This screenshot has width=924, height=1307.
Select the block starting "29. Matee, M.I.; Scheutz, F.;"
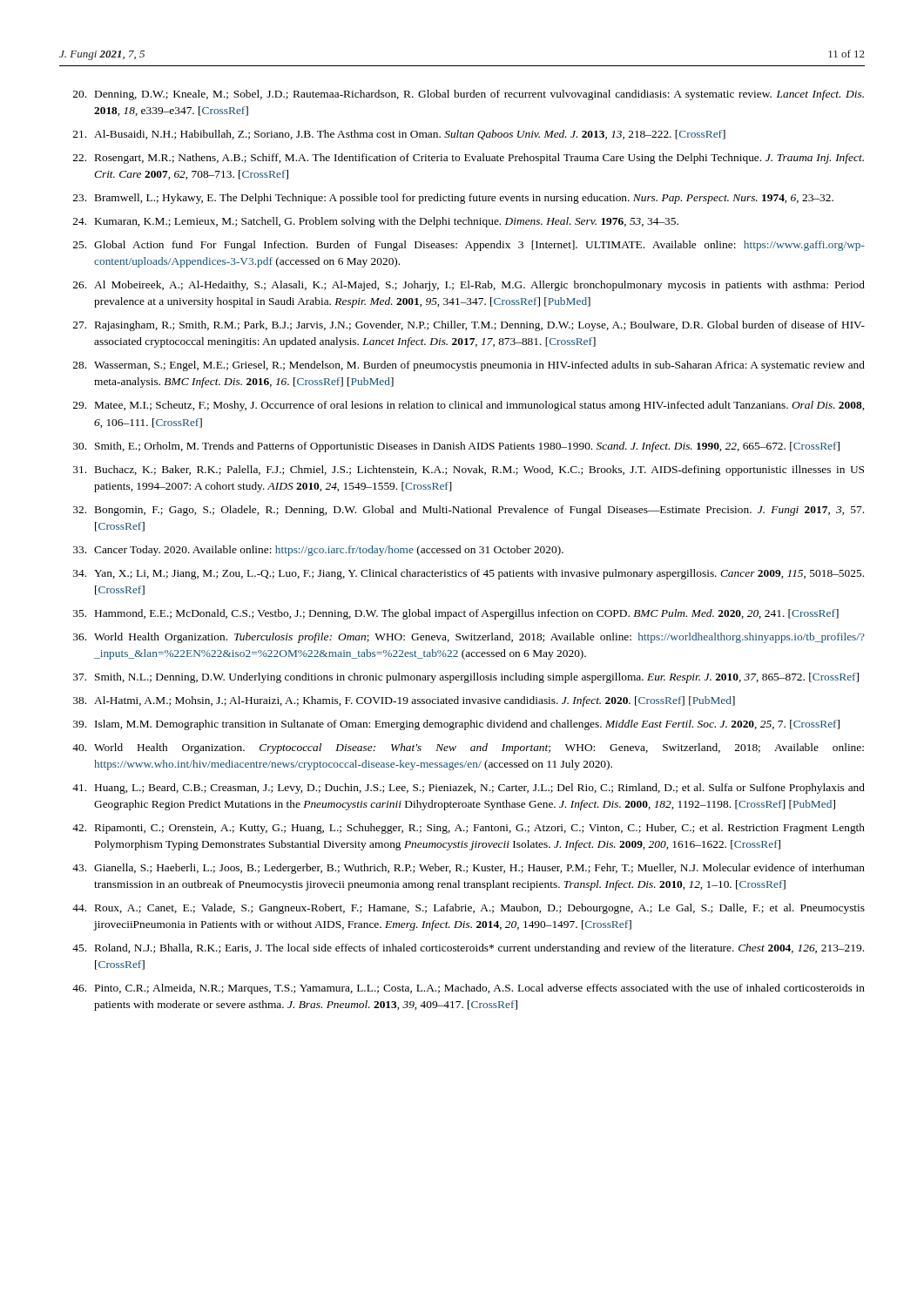coord(462,413)
